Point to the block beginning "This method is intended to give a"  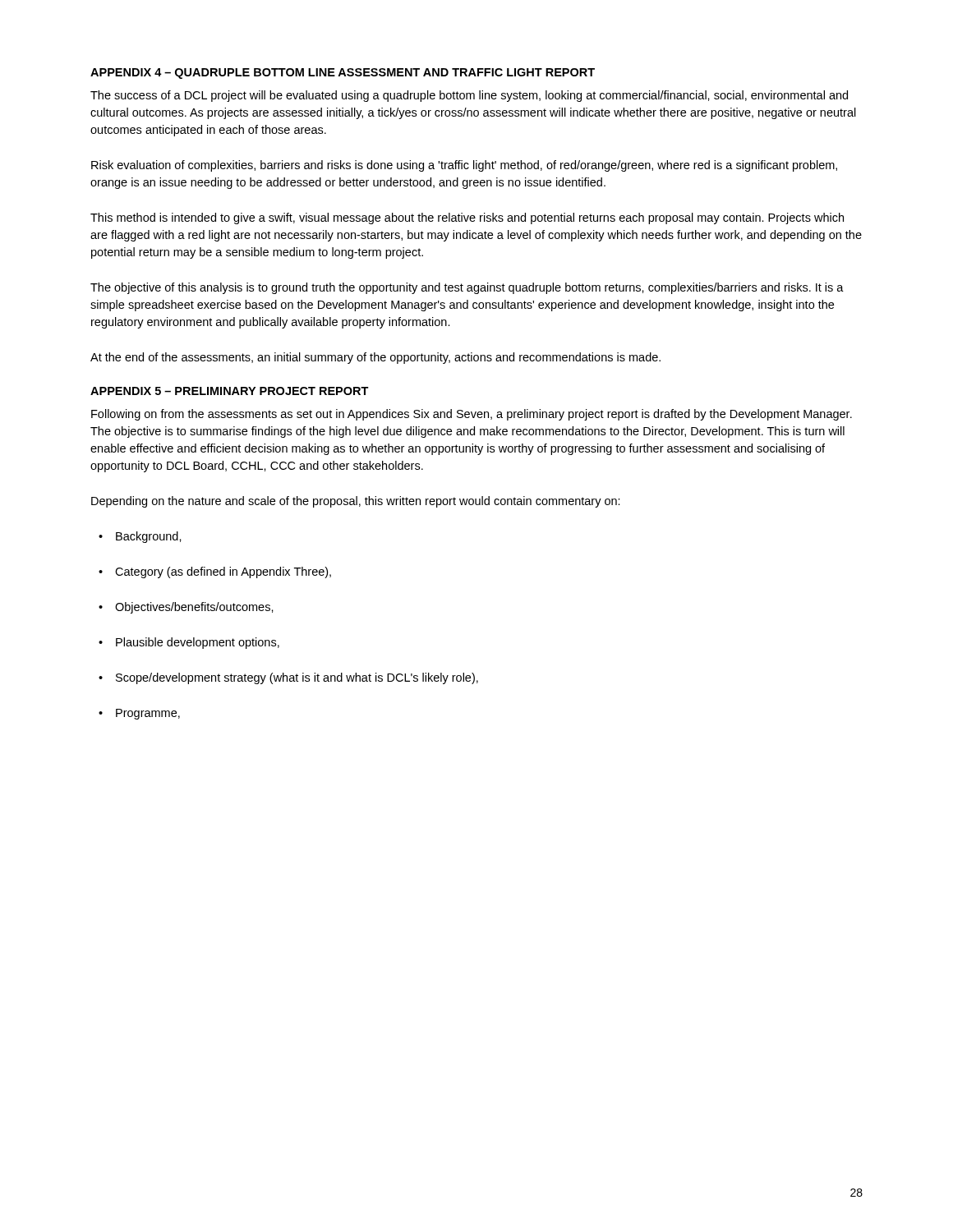(476, 235)
